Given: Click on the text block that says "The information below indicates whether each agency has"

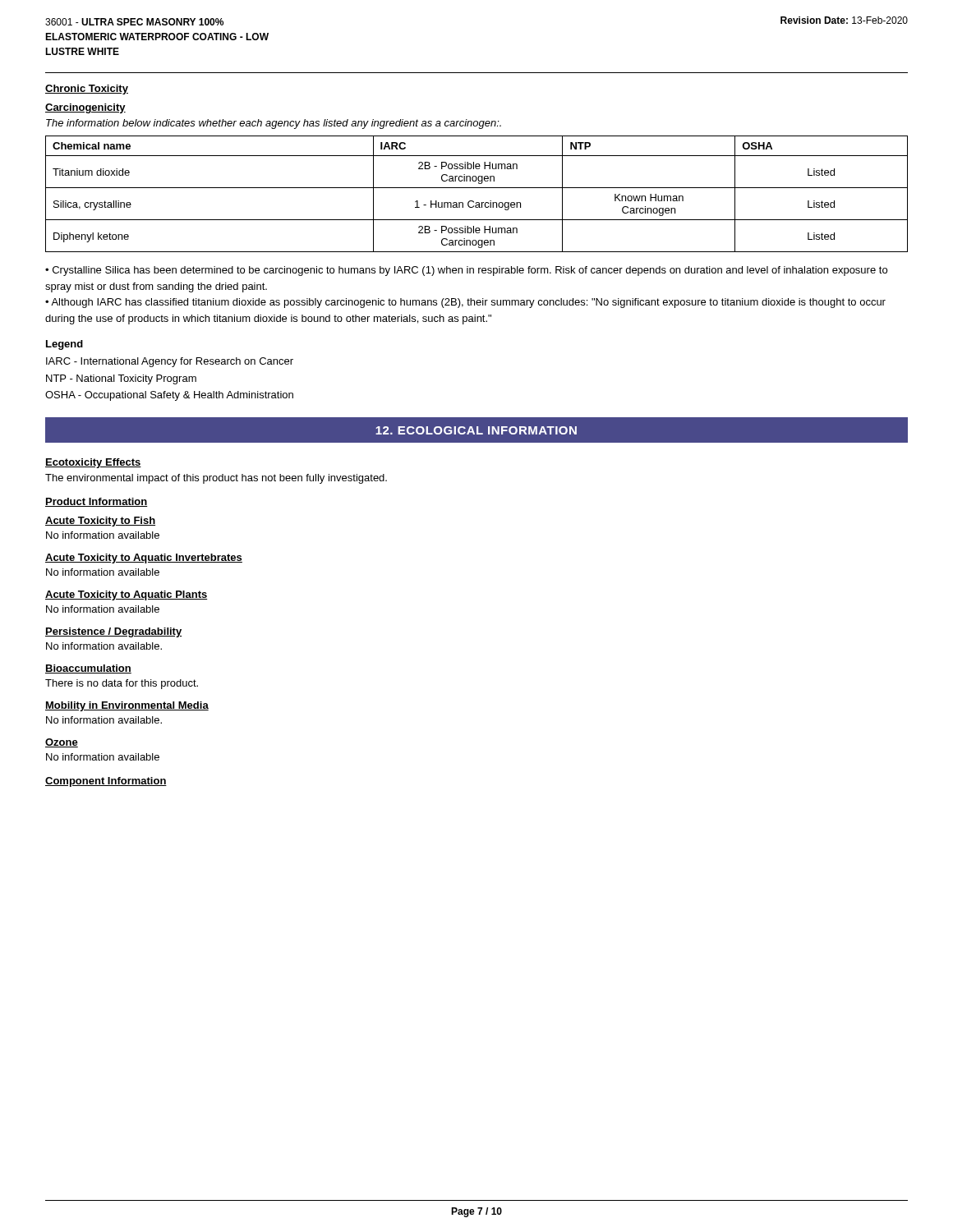Looking at the screenshot, I should coord(274,123).
